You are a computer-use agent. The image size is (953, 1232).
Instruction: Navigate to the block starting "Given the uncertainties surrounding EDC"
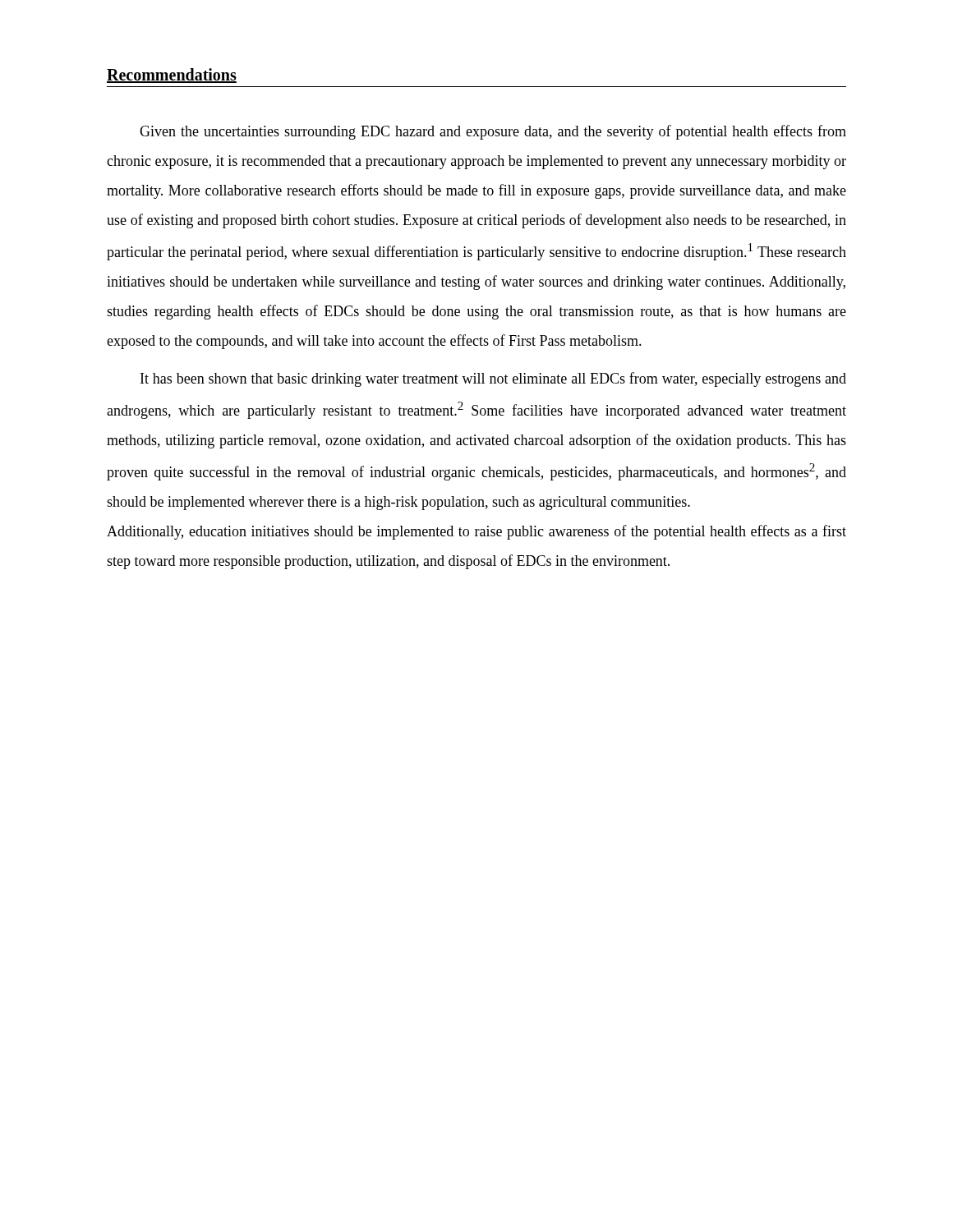pyautogui.click(x=493, y=132)
